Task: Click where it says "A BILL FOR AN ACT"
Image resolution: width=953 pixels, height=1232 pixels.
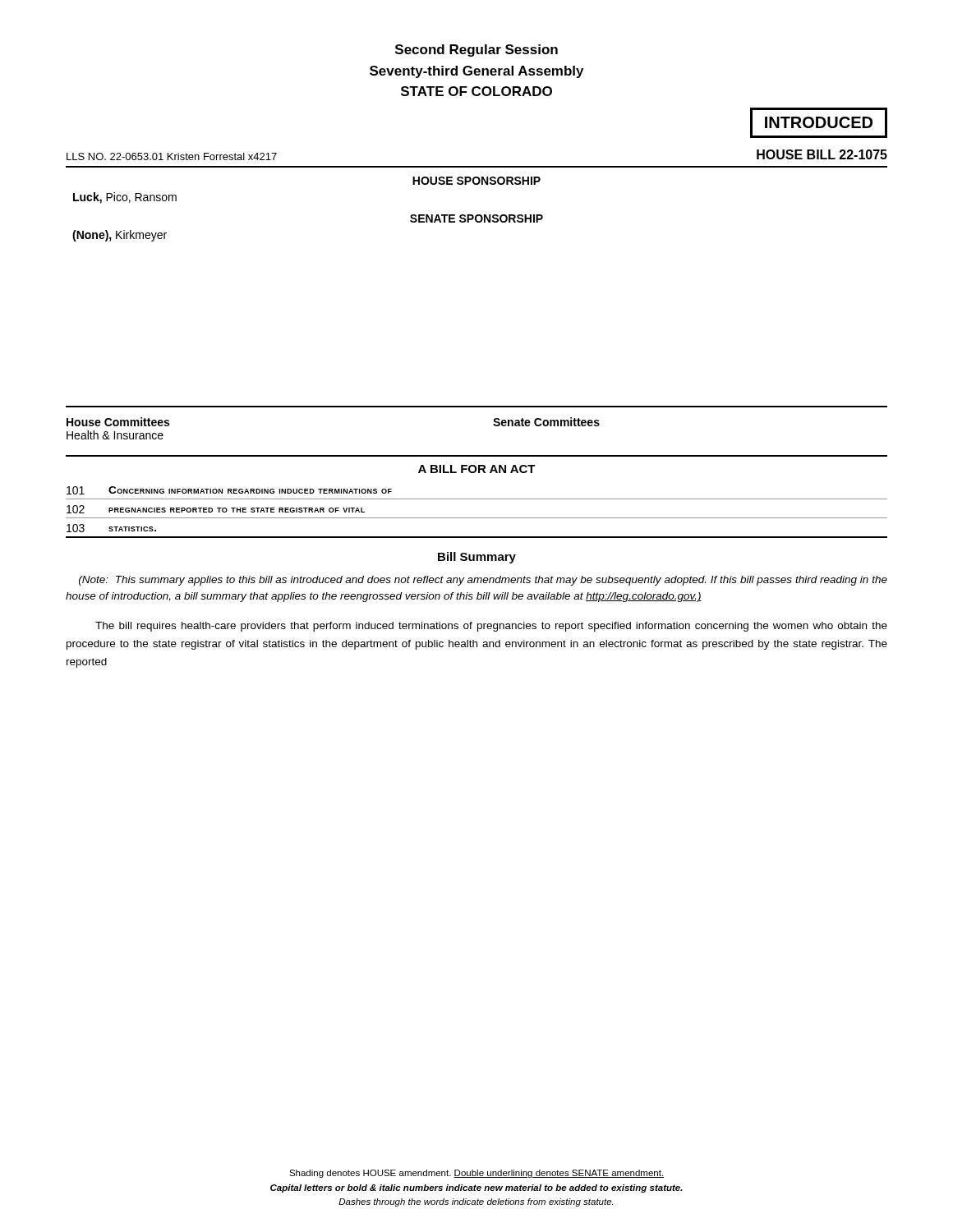Action: point(476,468)
